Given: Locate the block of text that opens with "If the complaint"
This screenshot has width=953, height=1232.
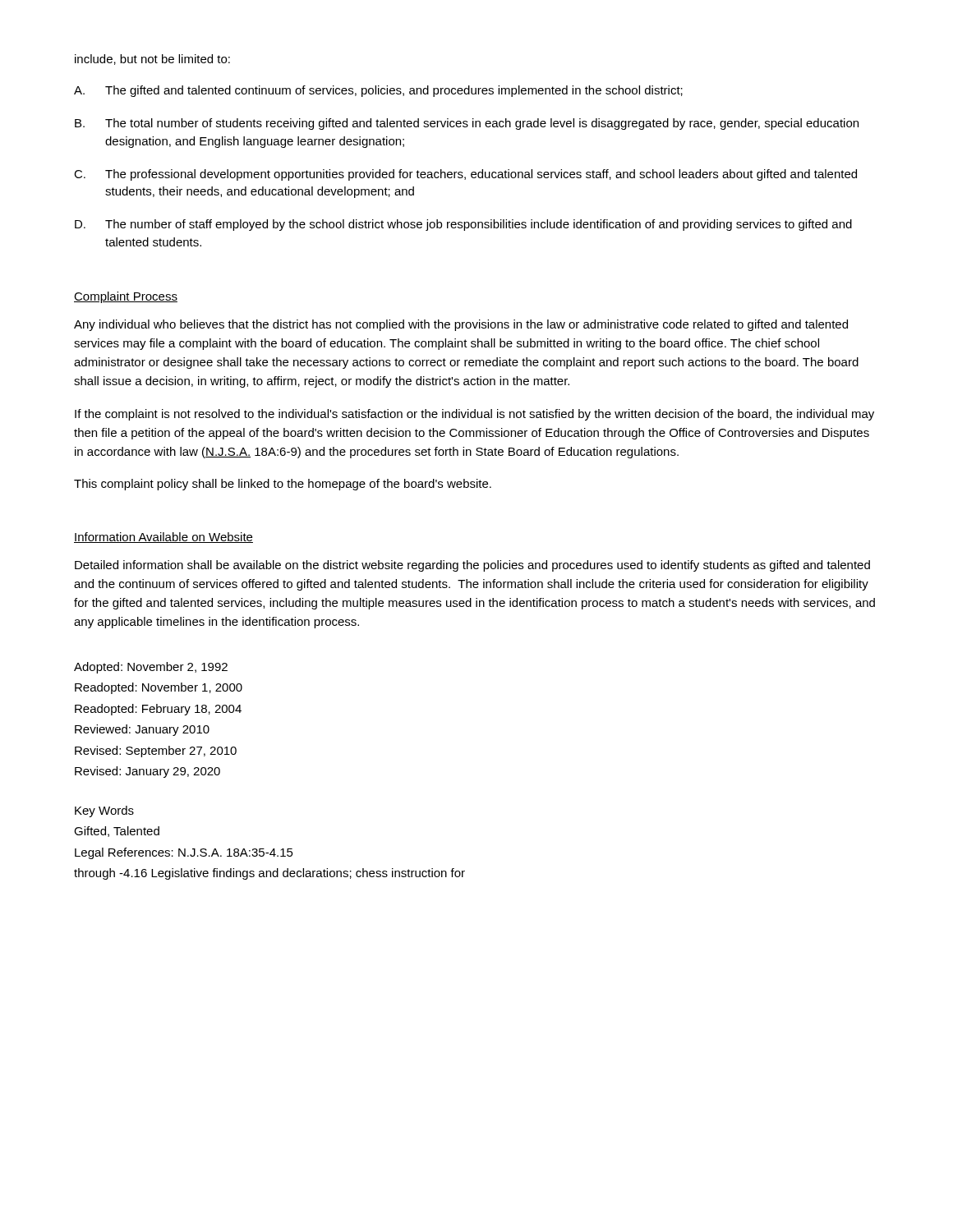Looking at the screenshot, I should (474, 432).
